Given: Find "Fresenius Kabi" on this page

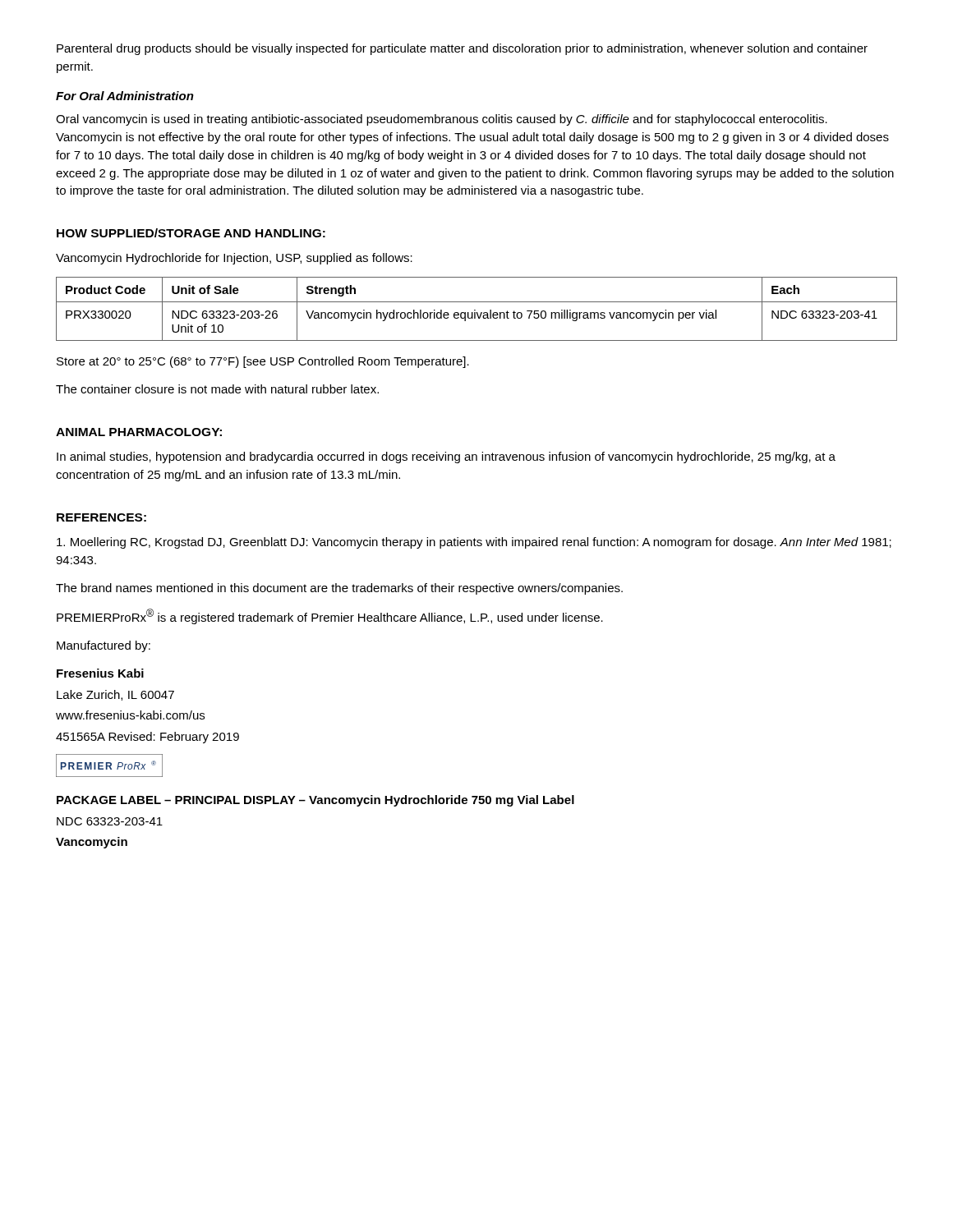Looking at the screenshot, I should pyautogui.click(x=100, y=673).
